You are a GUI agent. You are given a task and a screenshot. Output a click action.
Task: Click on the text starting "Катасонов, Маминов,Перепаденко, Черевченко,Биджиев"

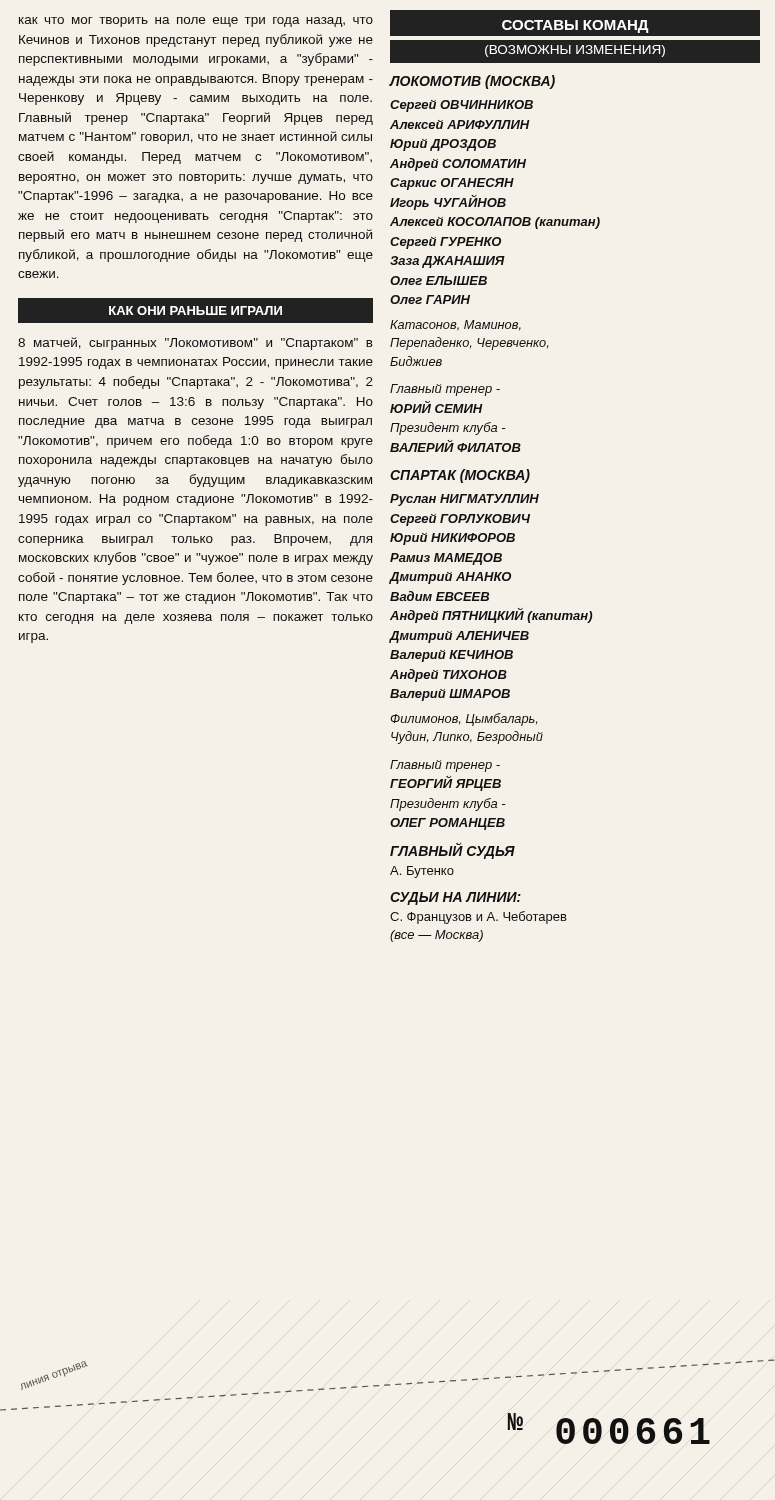click(470, 343)
